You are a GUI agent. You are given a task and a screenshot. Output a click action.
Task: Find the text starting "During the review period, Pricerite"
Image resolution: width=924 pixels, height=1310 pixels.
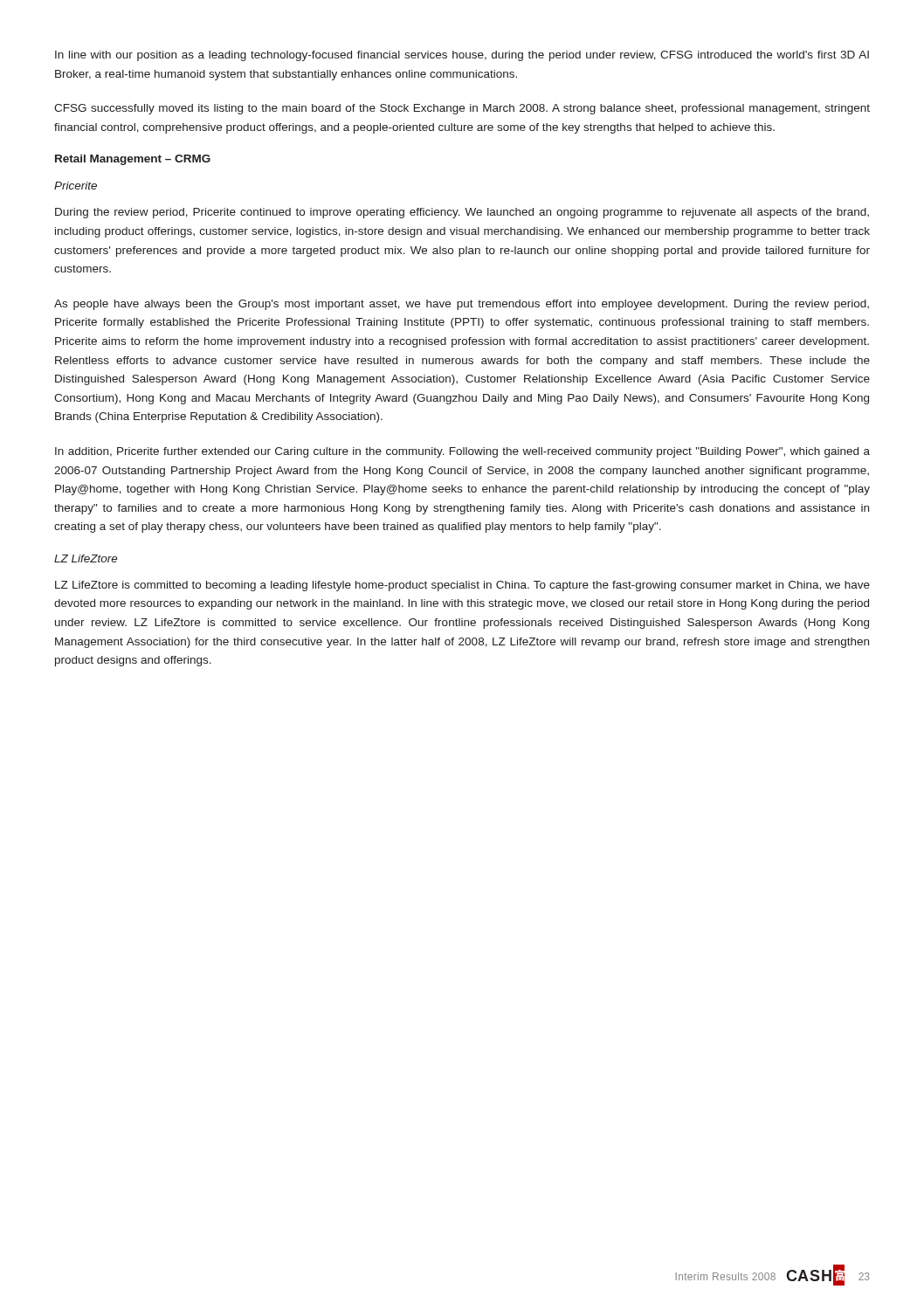tap(462, 240)
